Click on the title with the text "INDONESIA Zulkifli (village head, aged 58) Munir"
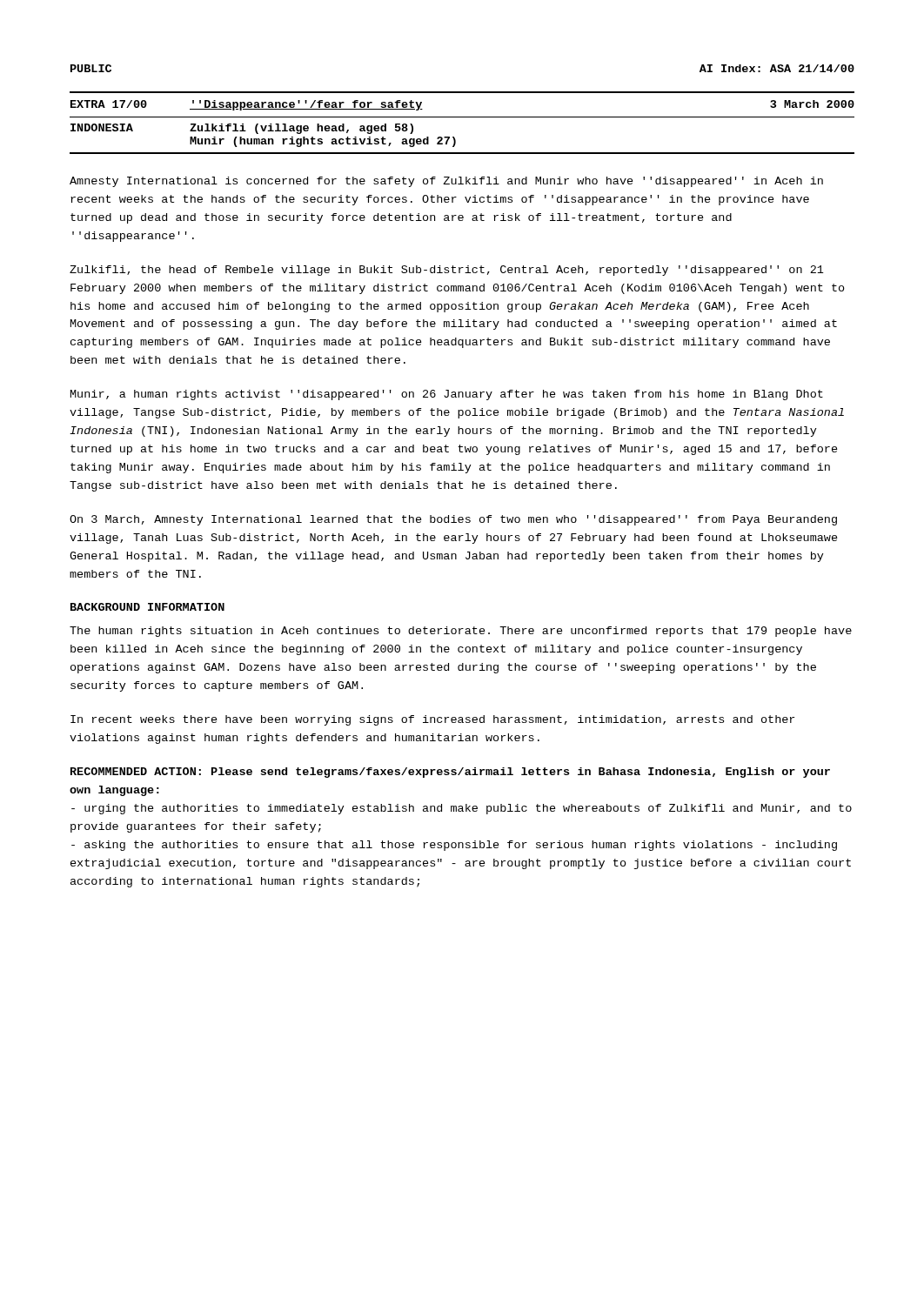Image resolution: width=924 pixels, height=1305 pixels. pyautogui.click(x=462, y=135)
